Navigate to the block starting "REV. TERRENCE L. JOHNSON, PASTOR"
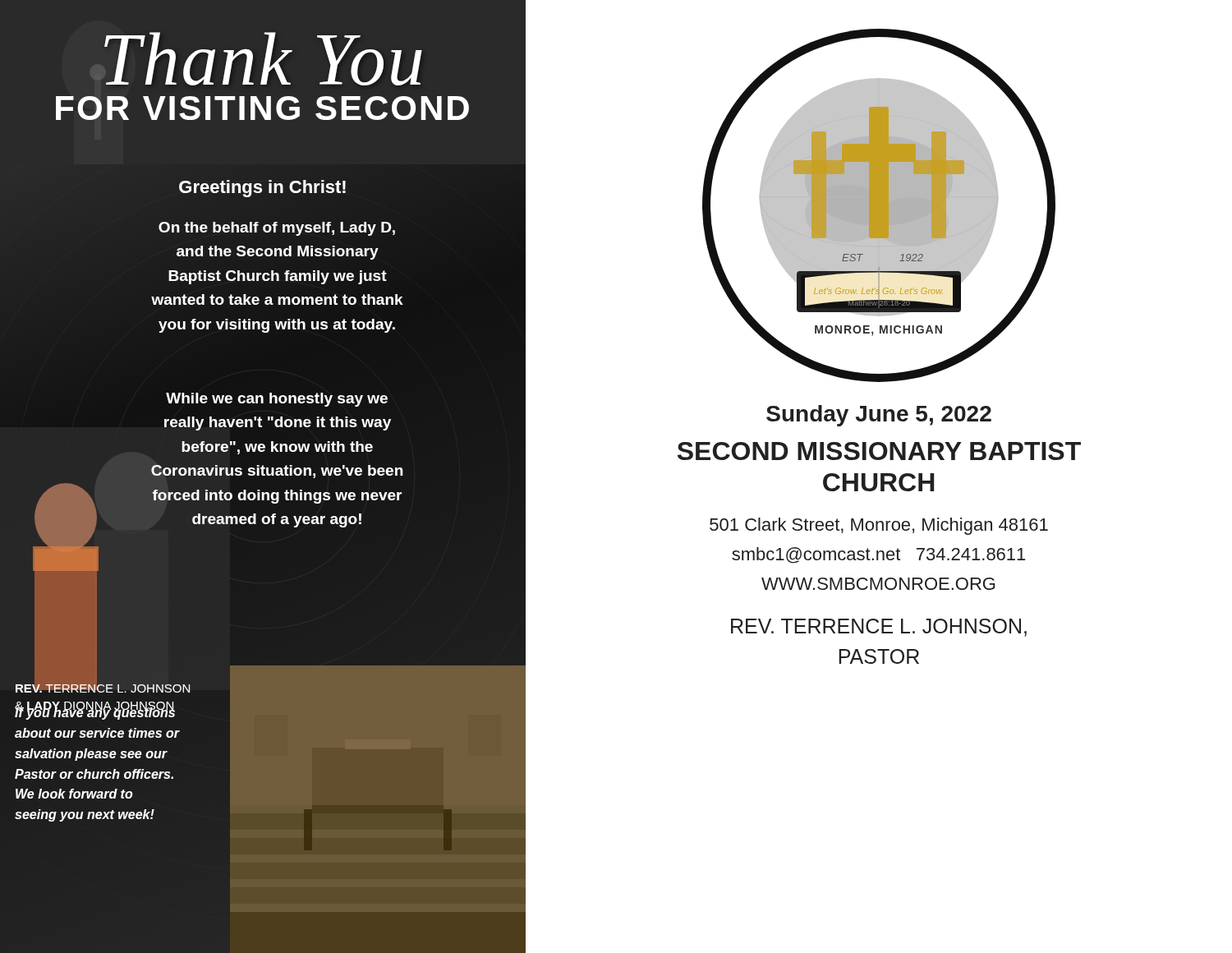This screenshot has width=1232, height=953. pos(879,641)
